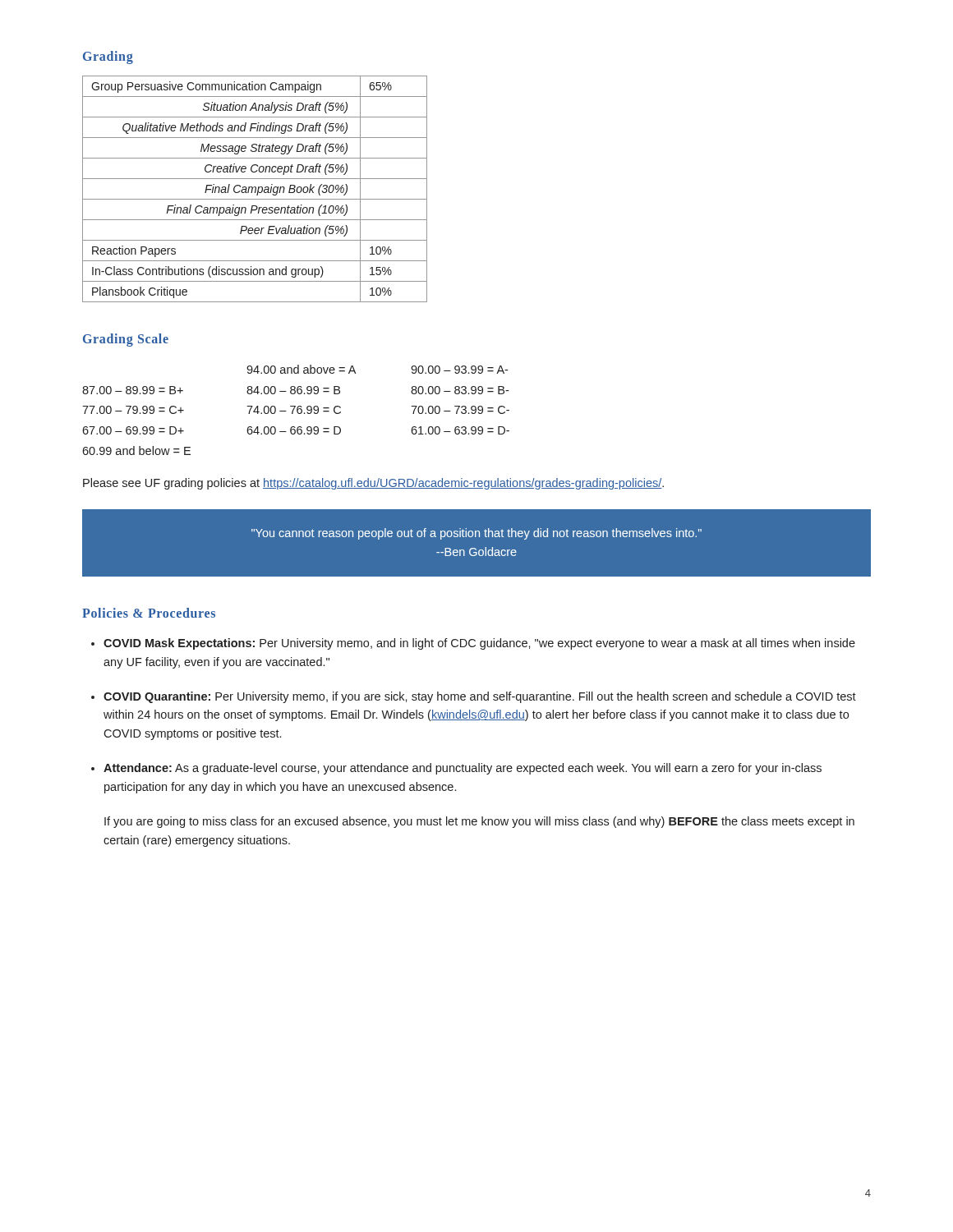Locate the list item with the text "COVID Quarantine: Per University memo, if you"
Screen dimensions: 1232x953
(x=480, y=715)
